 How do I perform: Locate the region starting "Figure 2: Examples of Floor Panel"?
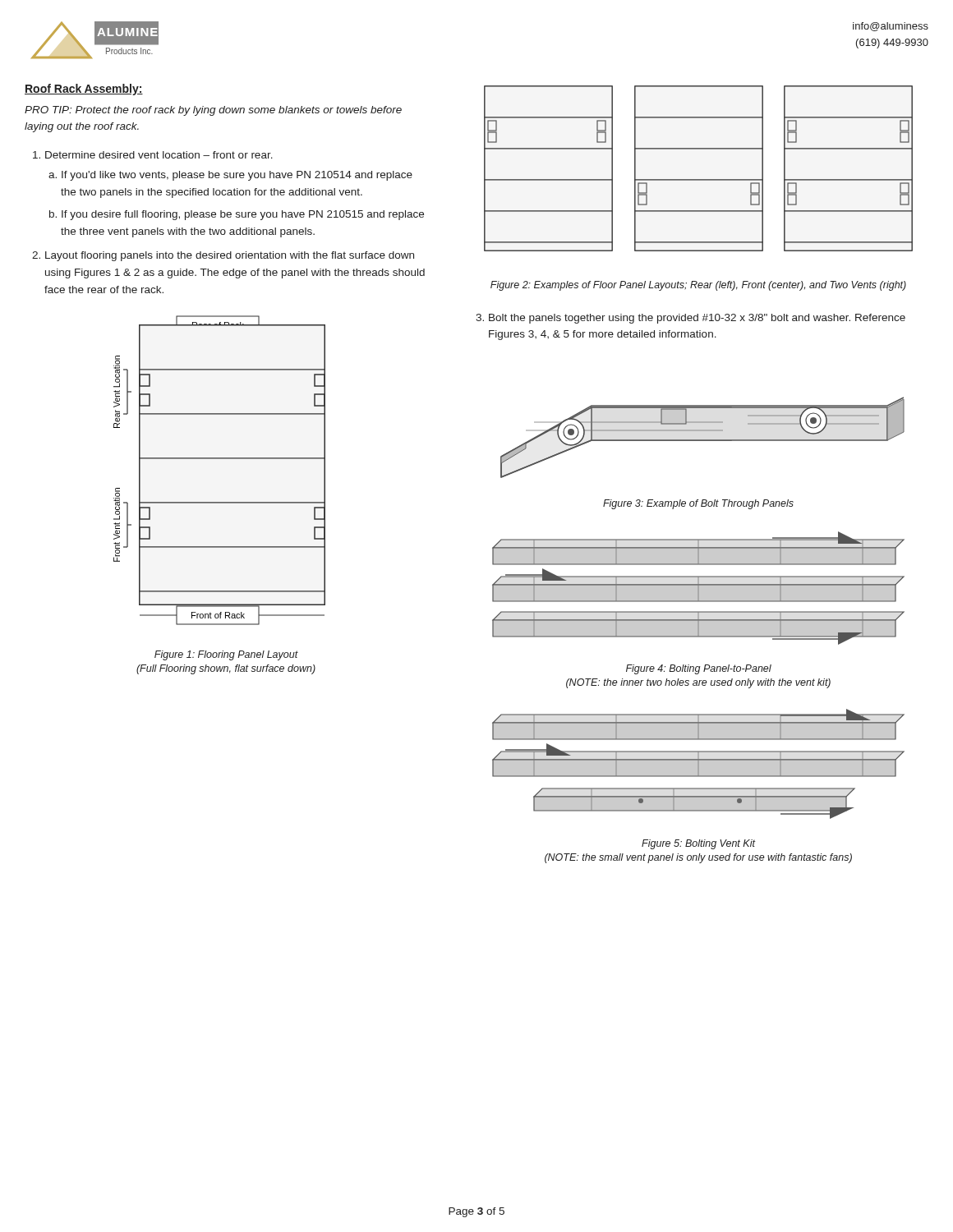(x=698, y=285)
